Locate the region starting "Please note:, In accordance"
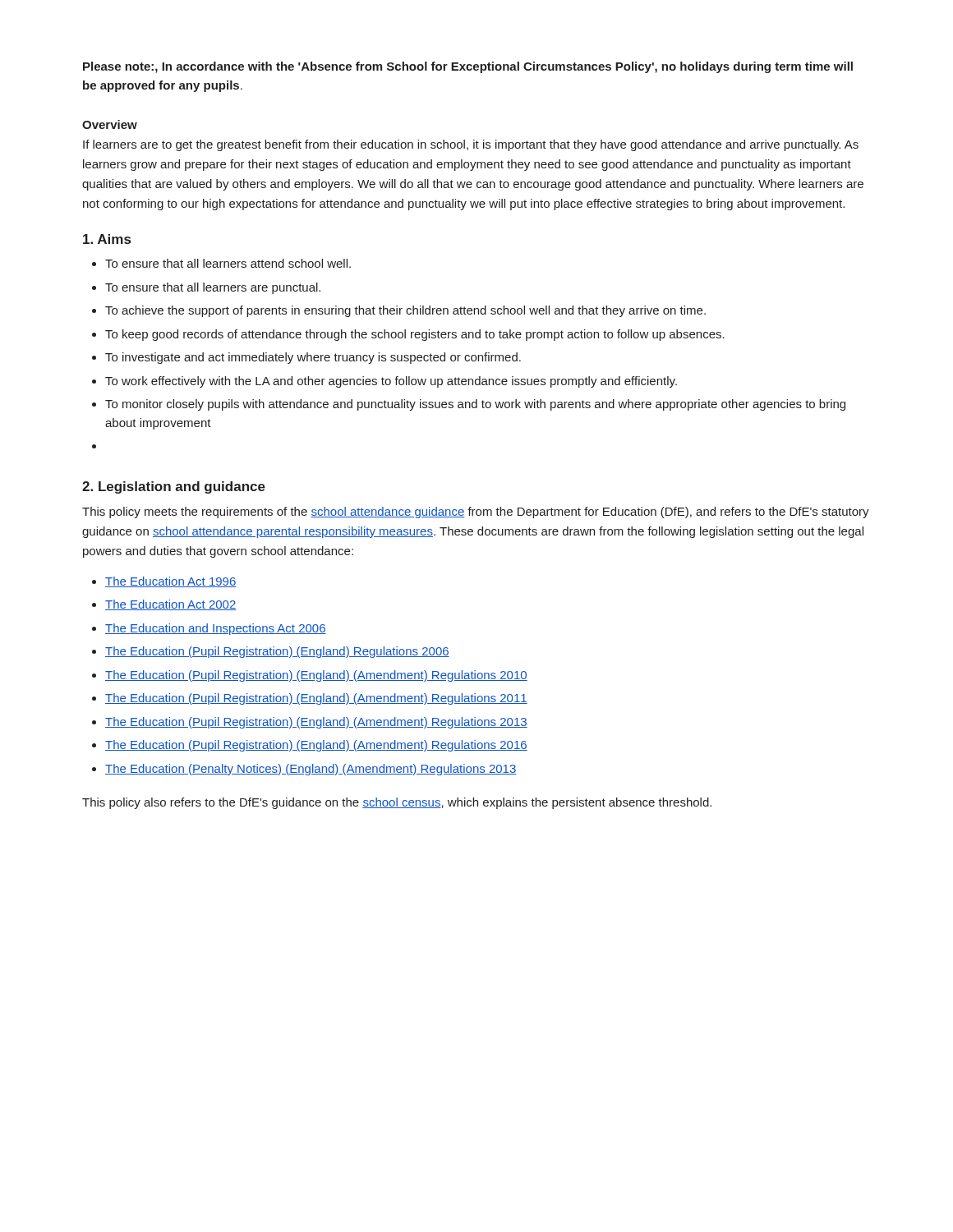 [468, 75]
